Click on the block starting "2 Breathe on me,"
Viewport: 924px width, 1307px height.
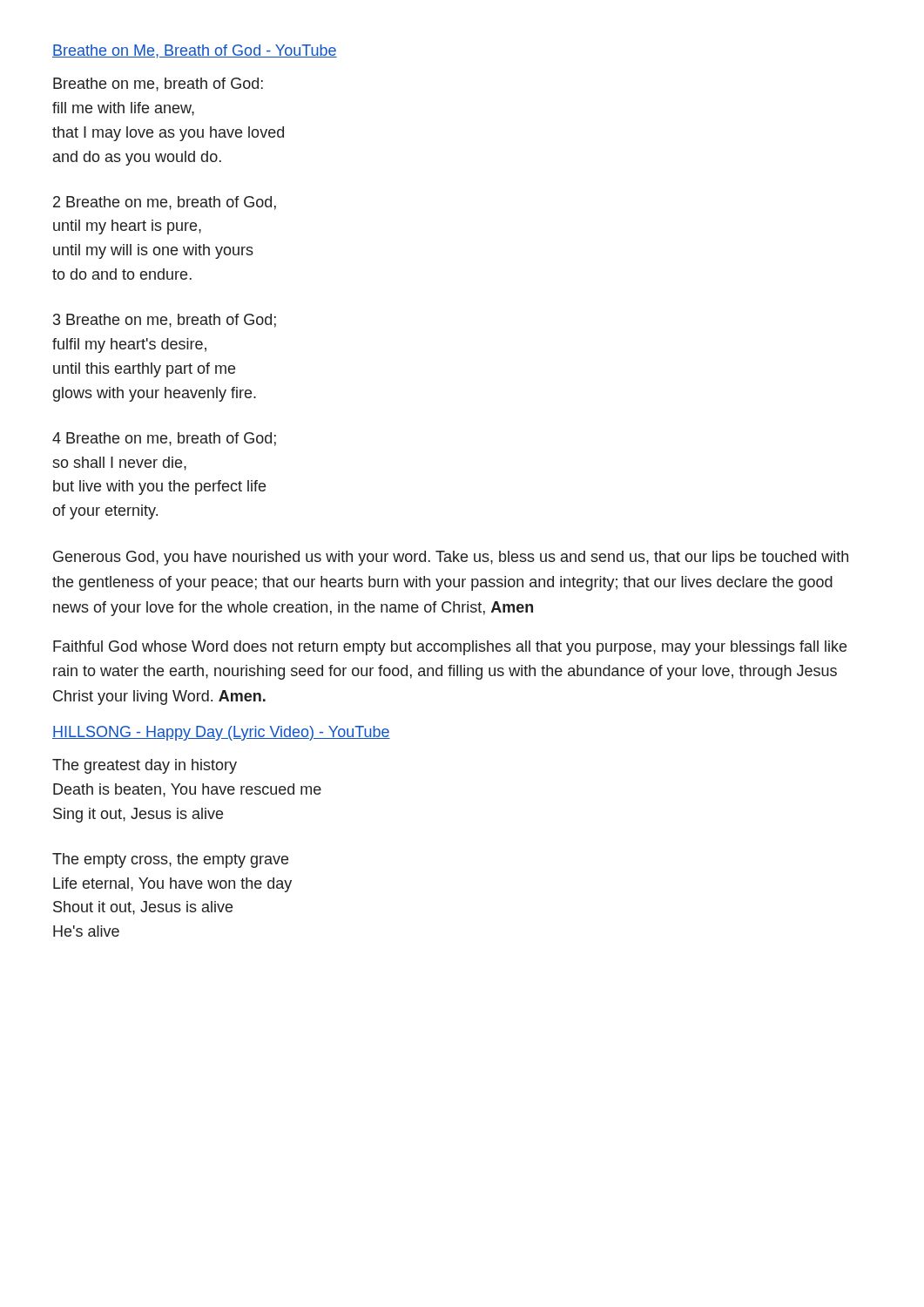click(165, 238)
